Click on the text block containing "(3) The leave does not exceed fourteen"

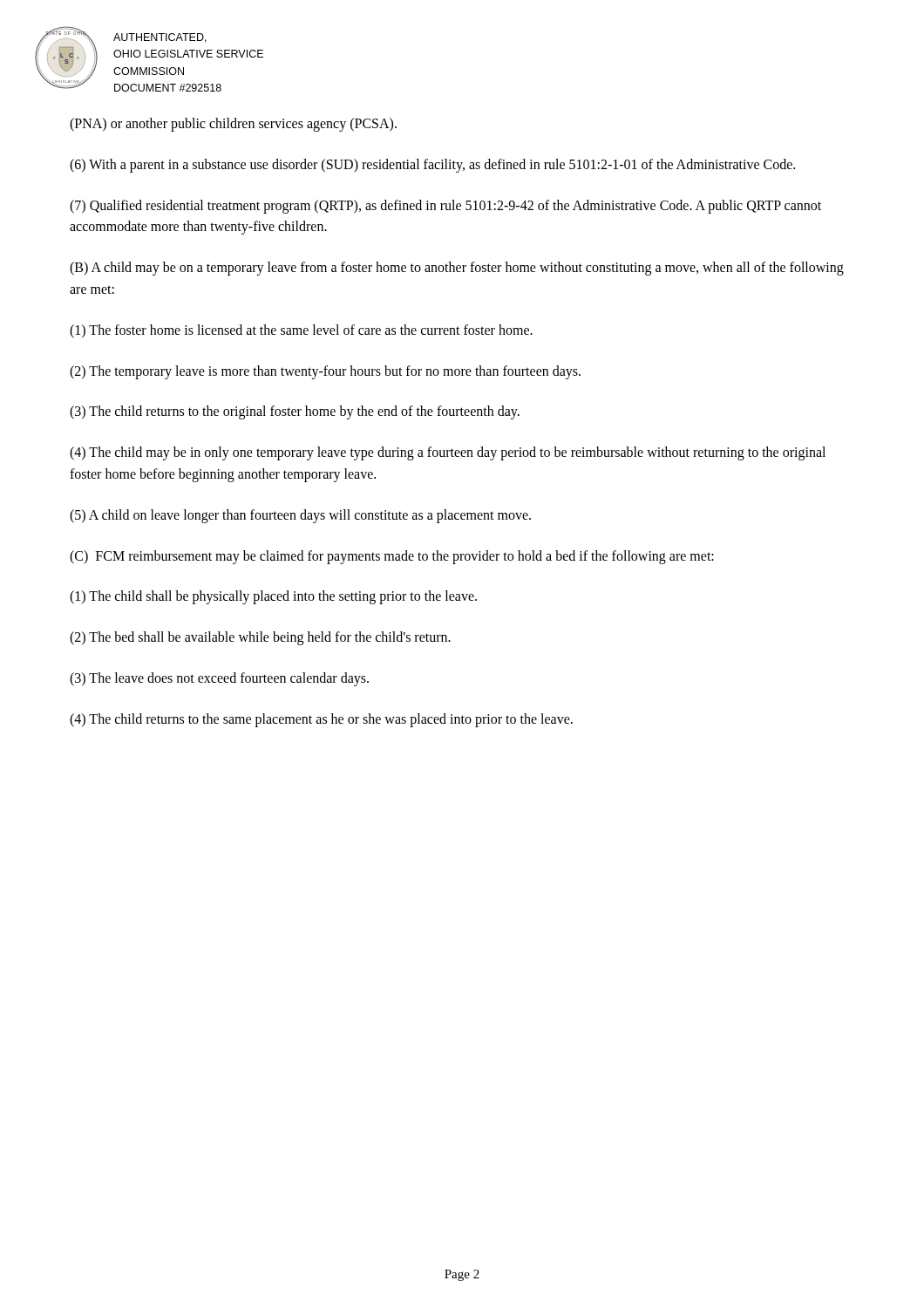pos(220,678)
